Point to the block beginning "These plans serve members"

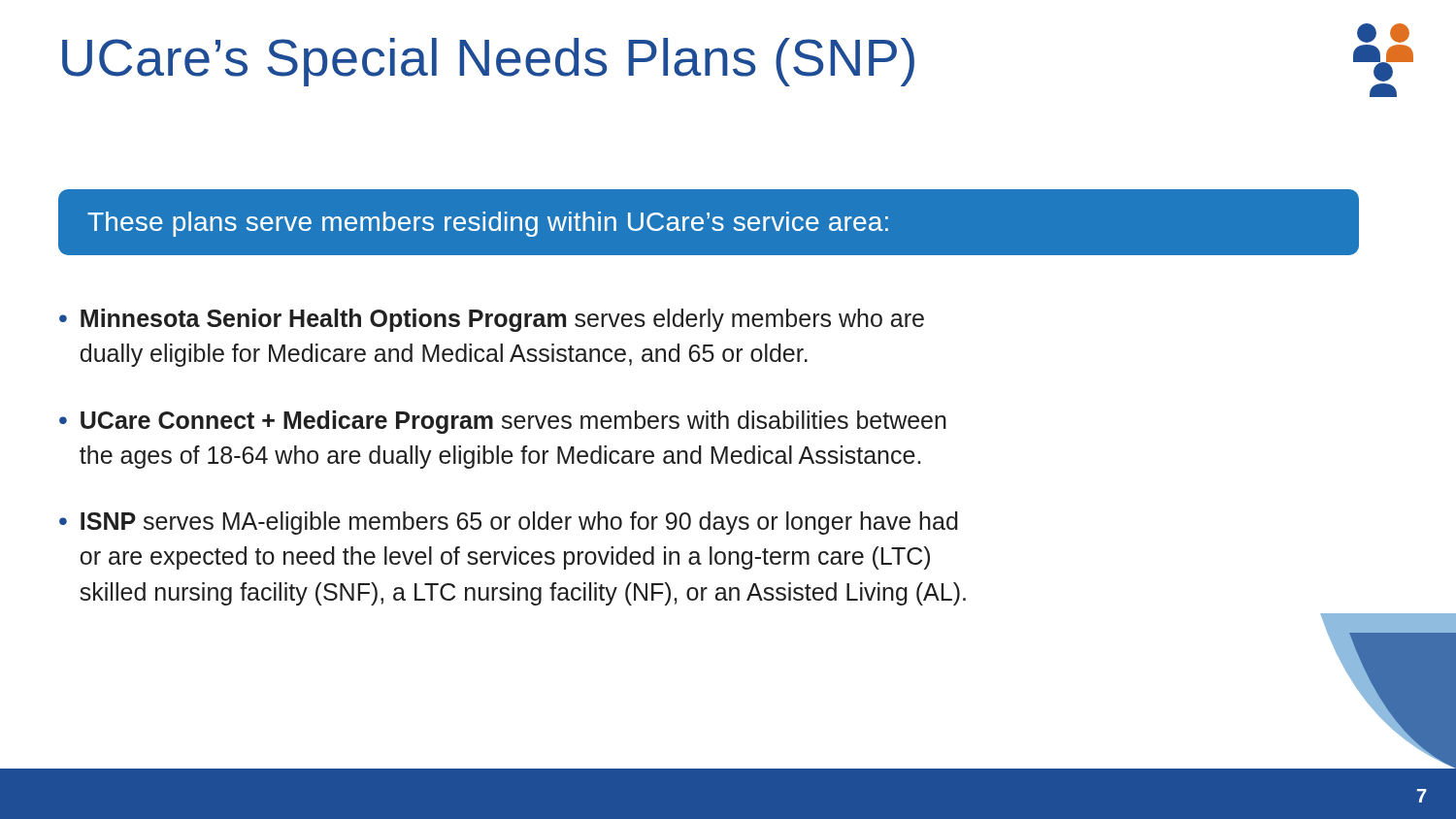(x=489, y=222)
